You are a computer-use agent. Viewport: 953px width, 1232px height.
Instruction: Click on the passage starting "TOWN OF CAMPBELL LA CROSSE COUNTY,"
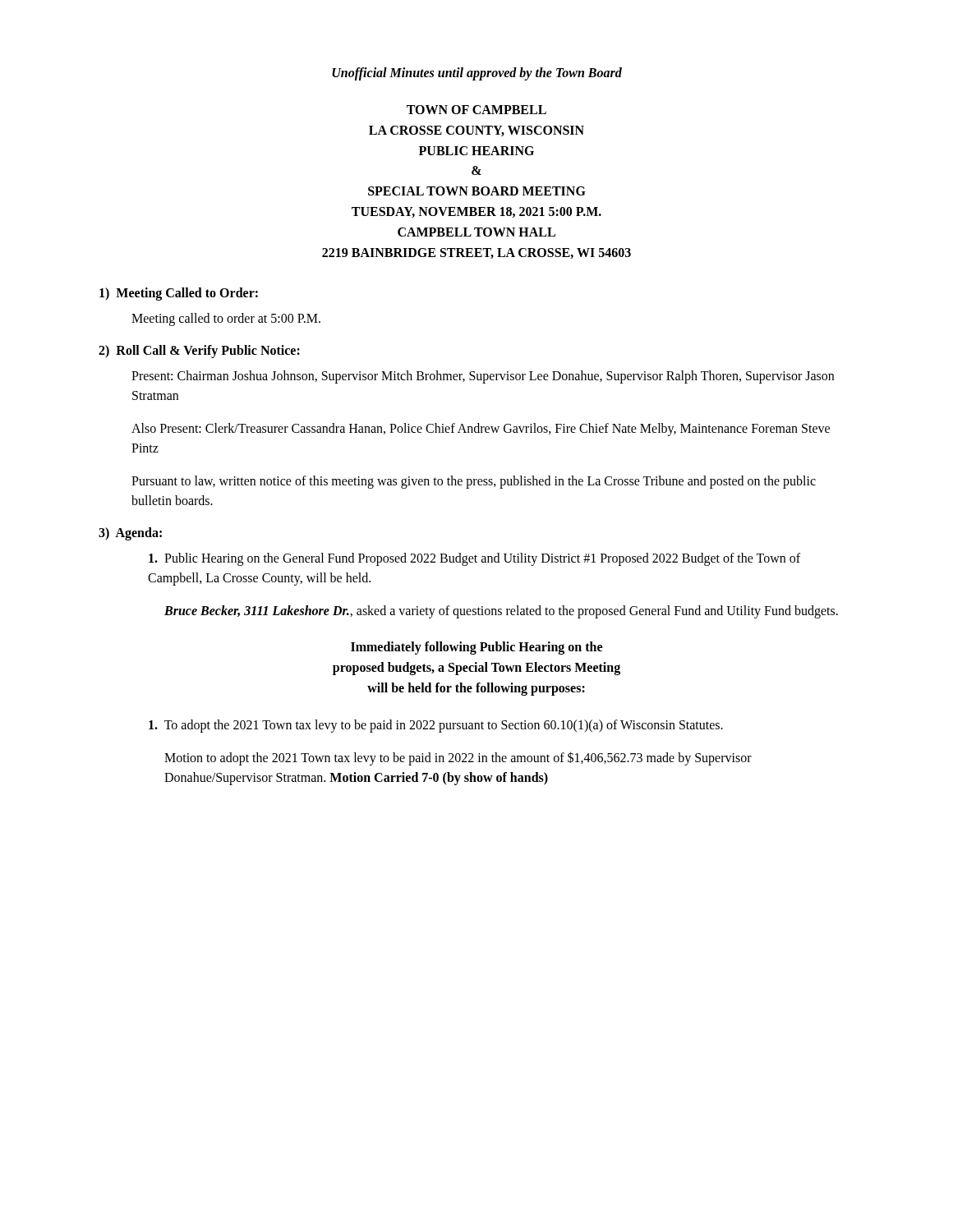tap(476, 181)
